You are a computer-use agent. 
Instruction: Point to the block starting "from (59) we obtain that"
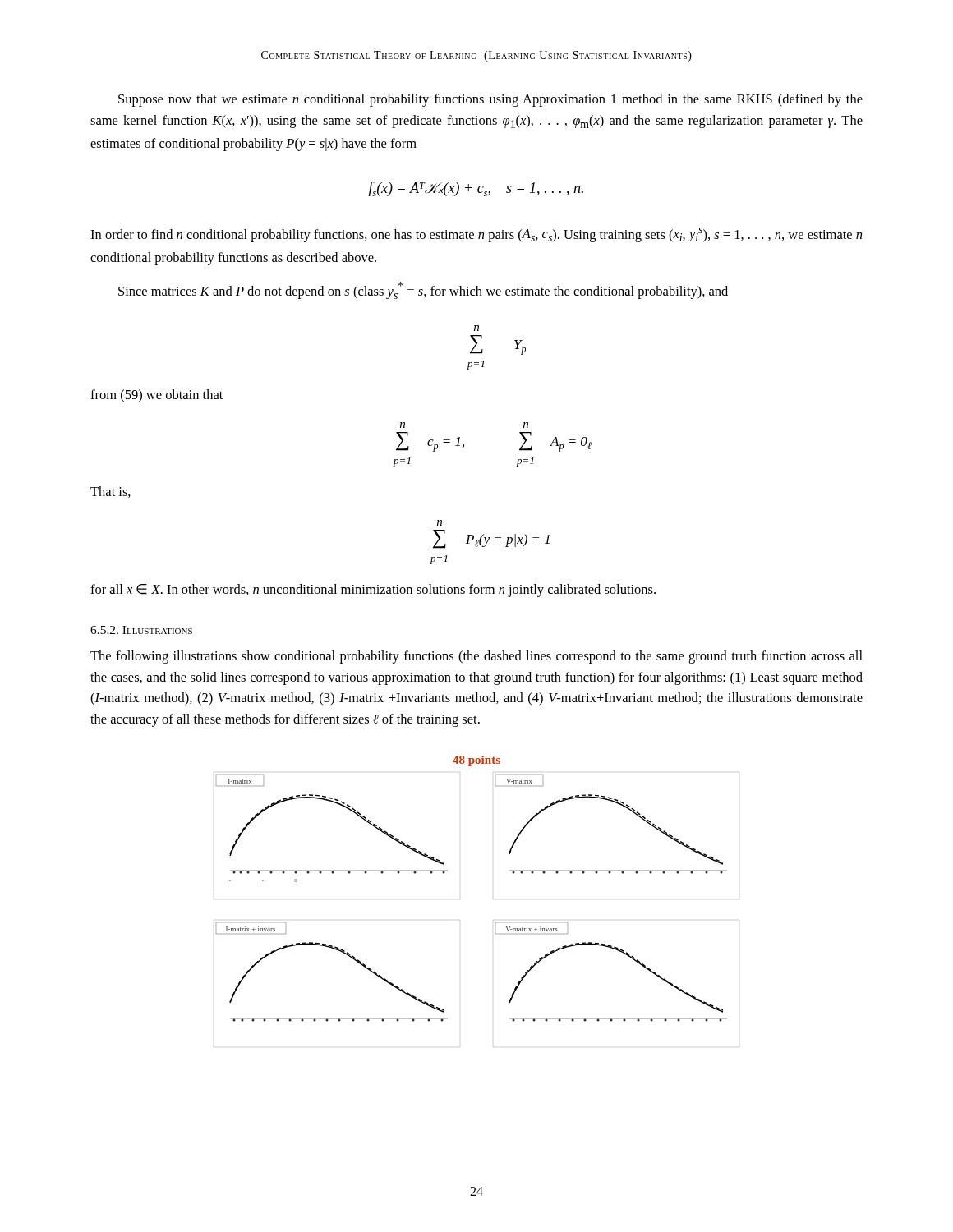(157, 395)
